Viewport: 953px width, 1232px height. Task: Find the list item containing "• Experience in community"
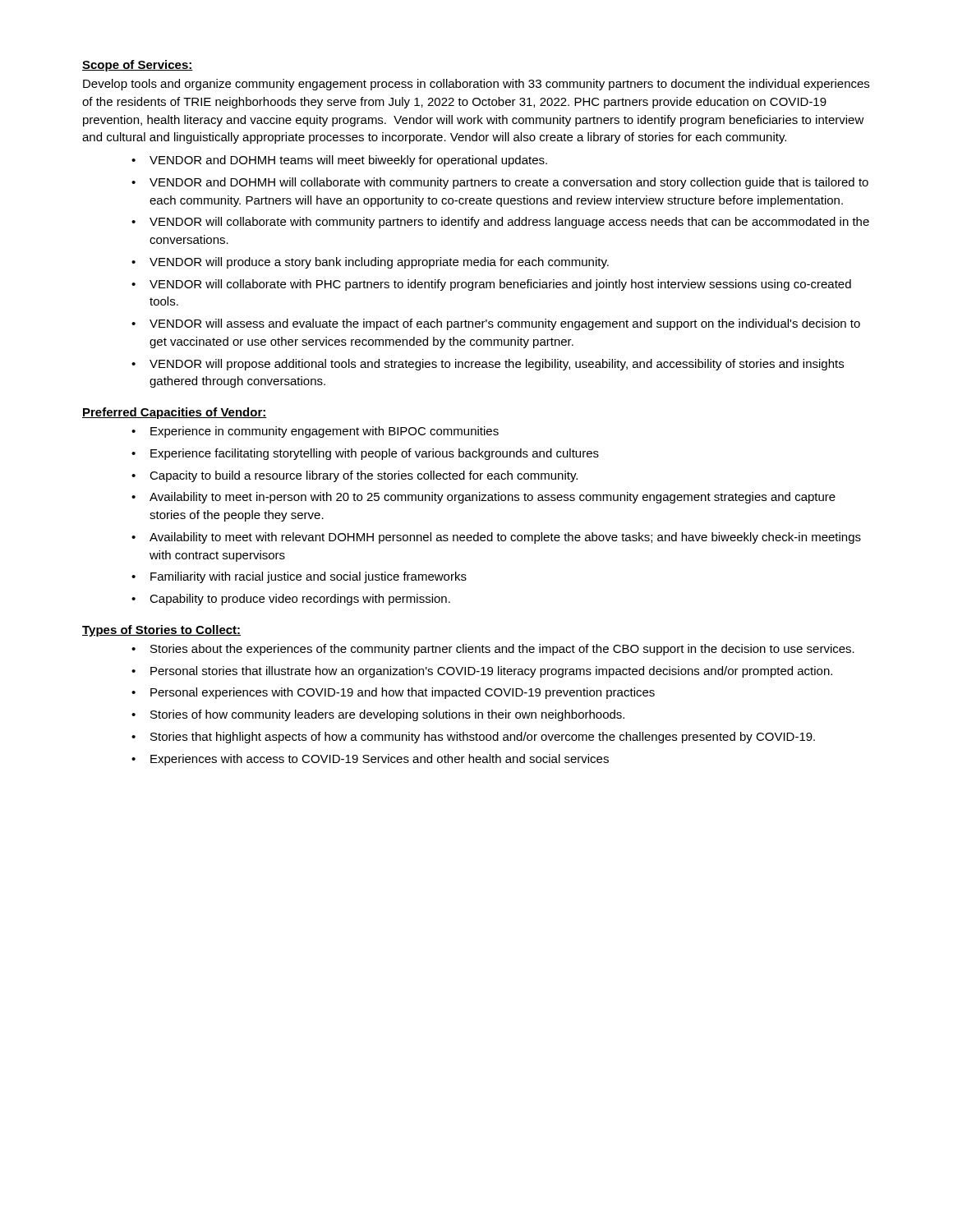point(315,431)
